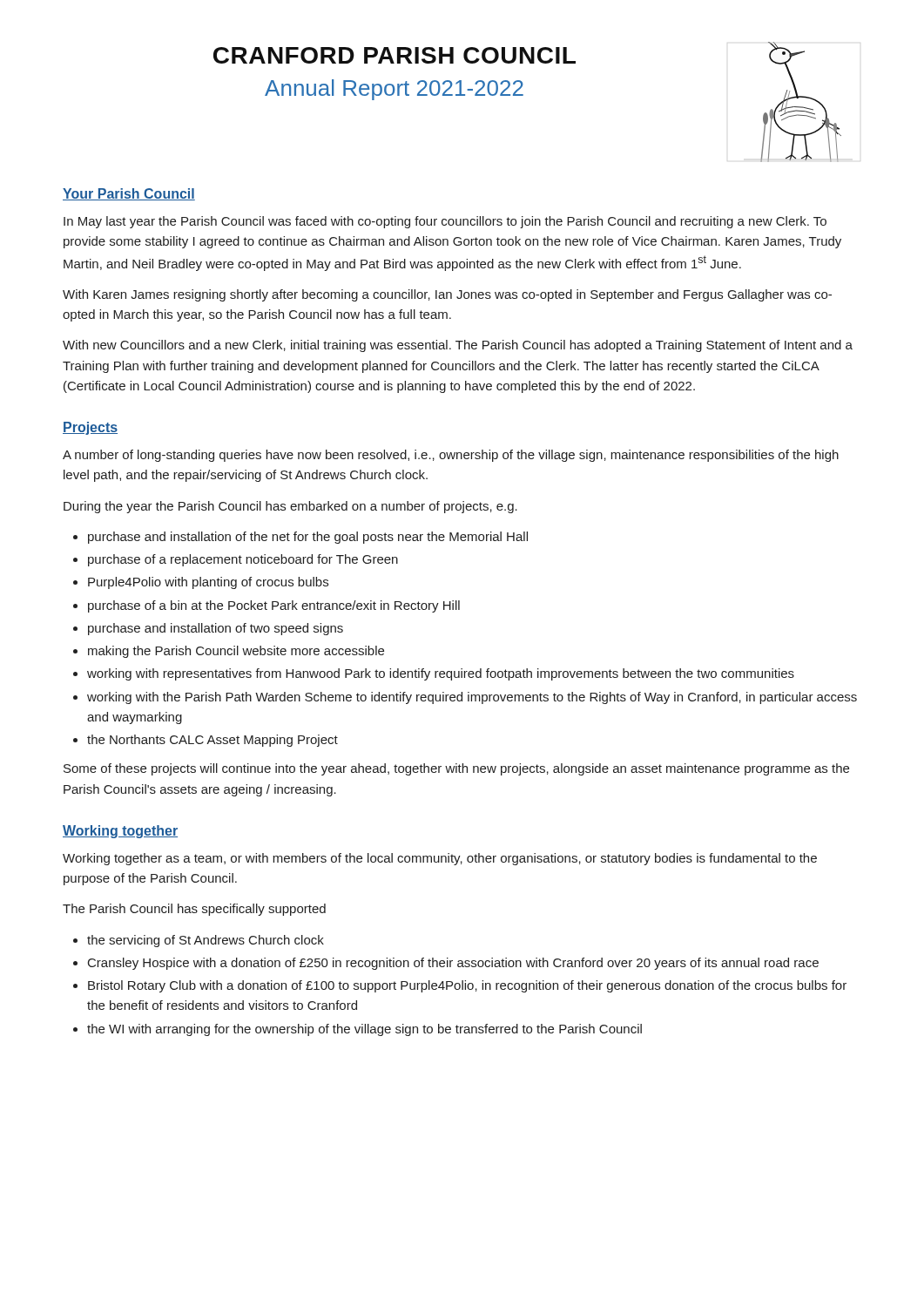Locate the block starting "Cransley Hospice with a donation of £250 in"

[x=474, y=962]
